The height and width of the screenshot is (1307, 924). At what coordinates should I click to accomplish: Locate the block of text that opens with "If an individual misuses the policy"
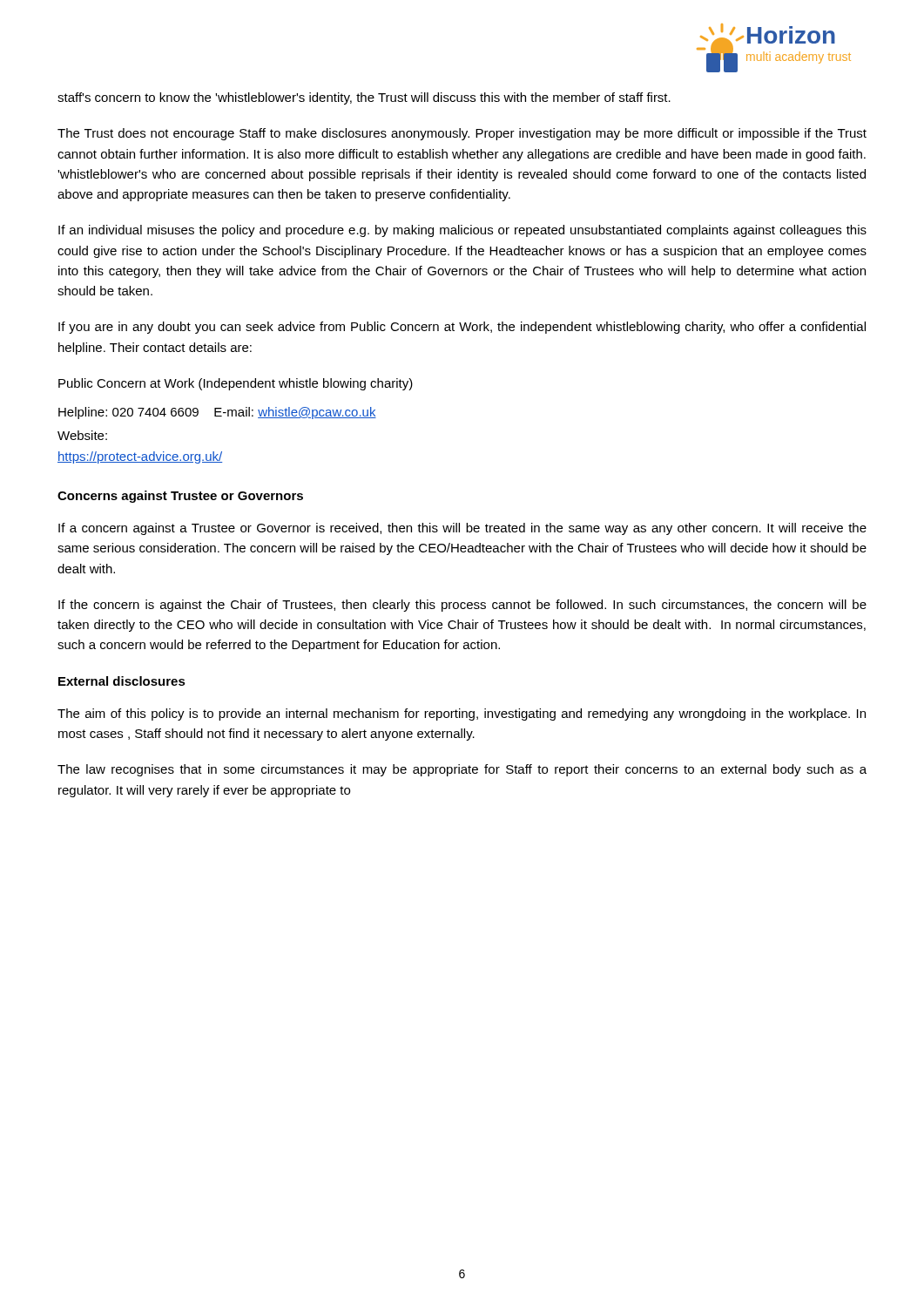click(462, 260)
